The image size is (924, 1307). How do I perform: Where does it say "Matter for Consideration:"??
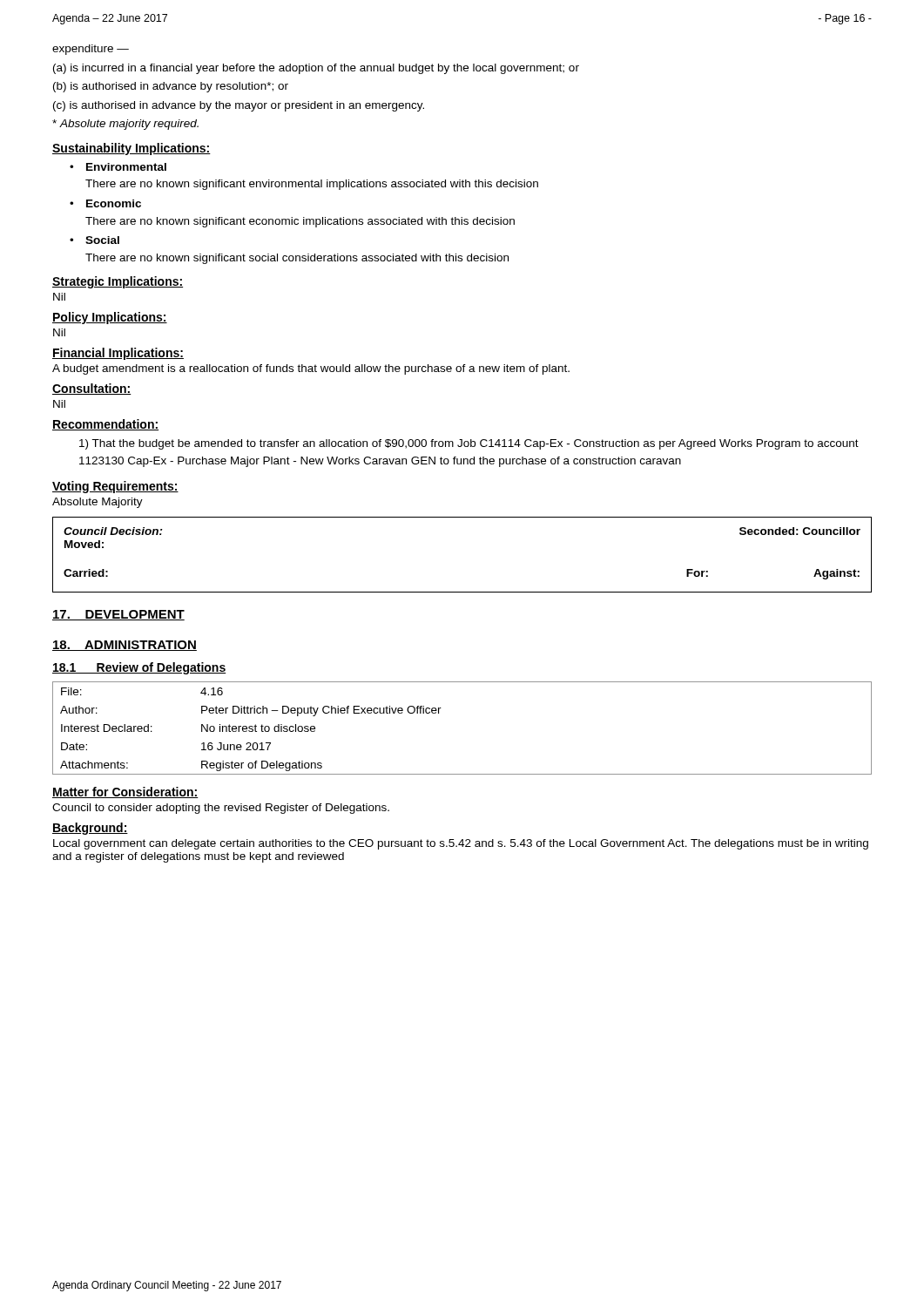125,792
